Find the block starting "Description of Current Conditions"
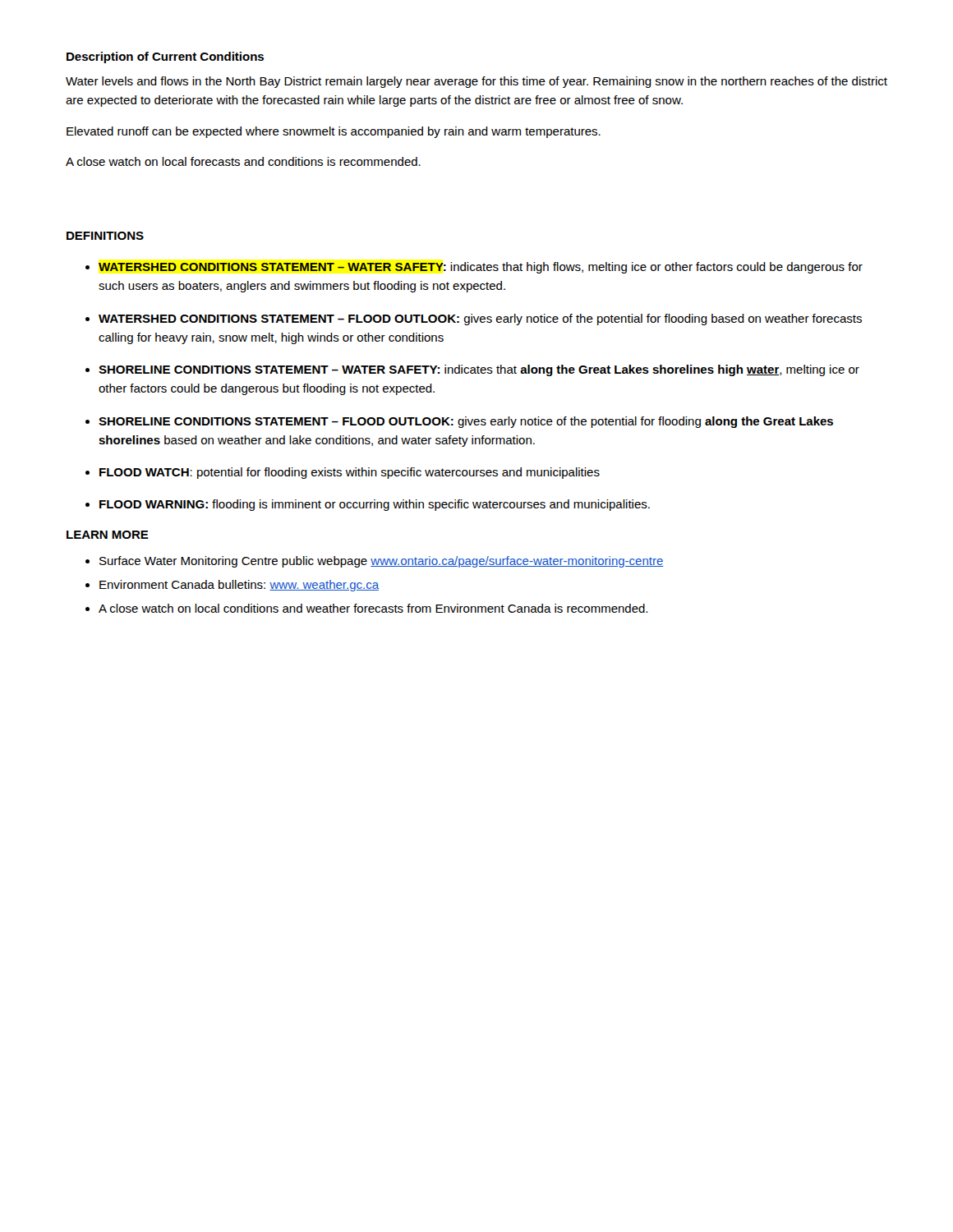This screenshot has height=1232, width=953. tap(165, 56)
